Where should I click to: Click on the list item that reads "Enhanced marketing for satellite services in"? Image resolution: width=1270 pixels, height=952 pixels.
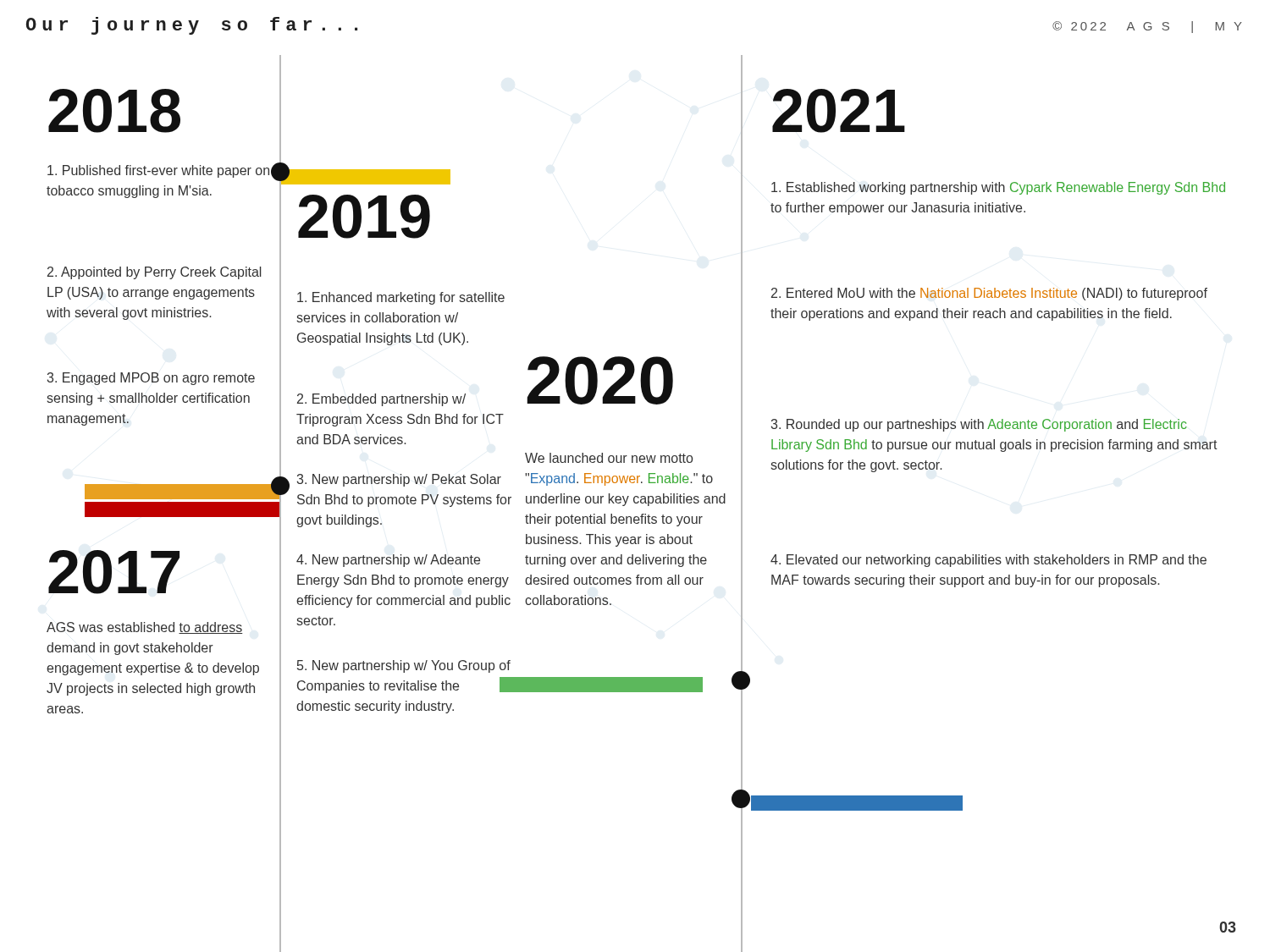pos(401,318)
